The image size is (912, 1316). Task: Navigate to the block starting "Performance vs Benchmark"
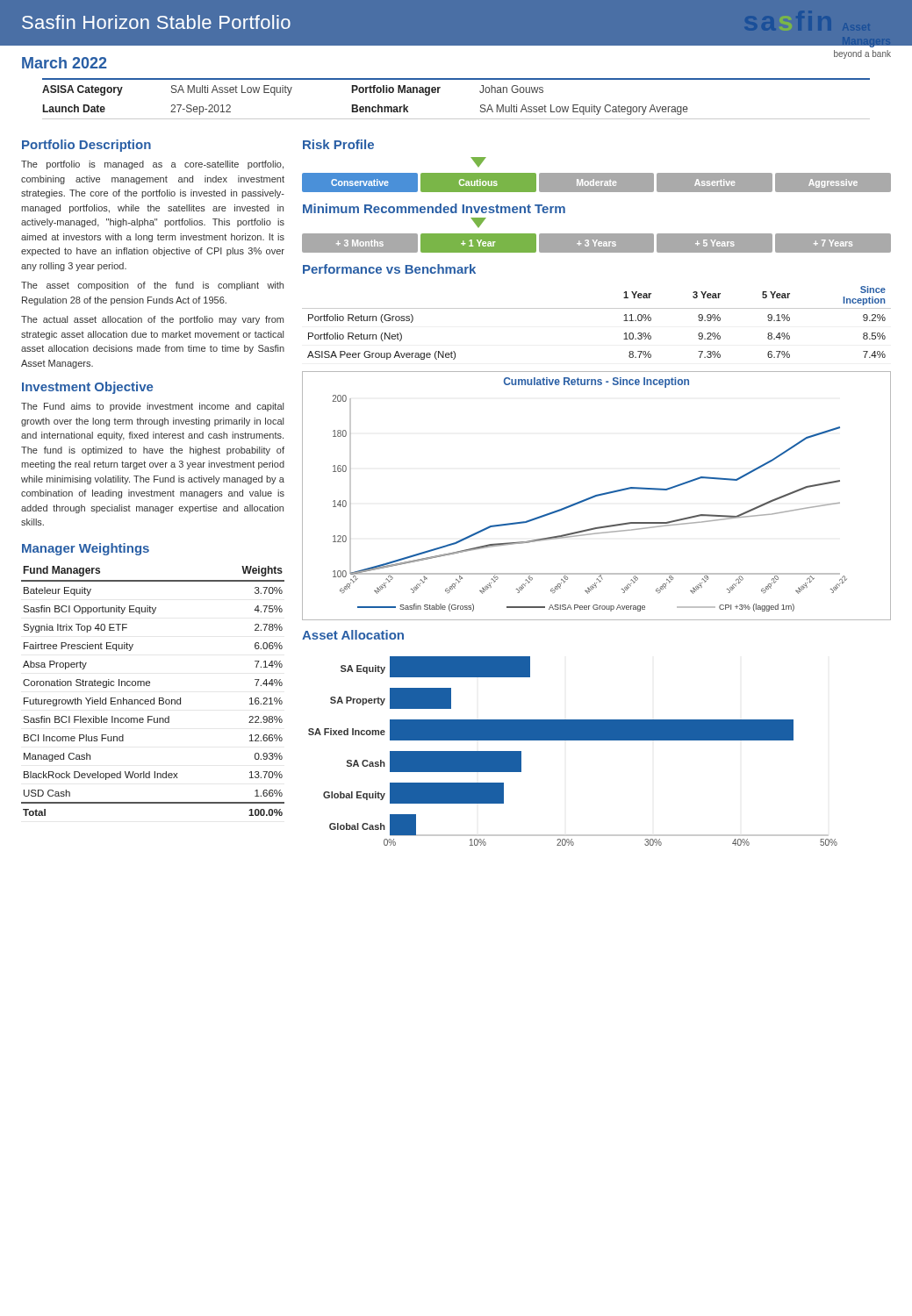[389, 269]
